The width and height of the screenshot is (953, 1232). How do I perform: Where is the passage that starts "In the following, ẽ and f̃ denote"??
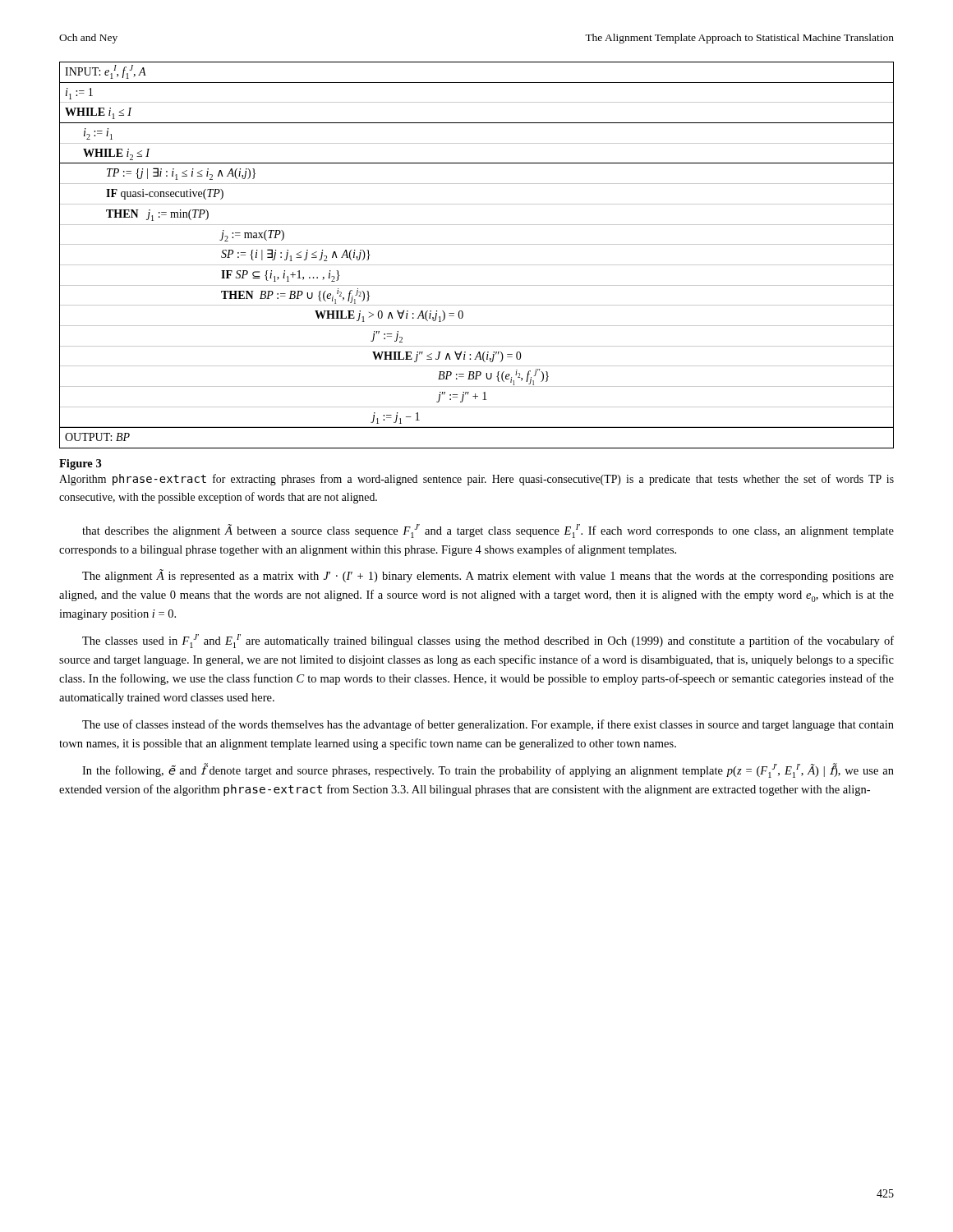pos(476,779)
